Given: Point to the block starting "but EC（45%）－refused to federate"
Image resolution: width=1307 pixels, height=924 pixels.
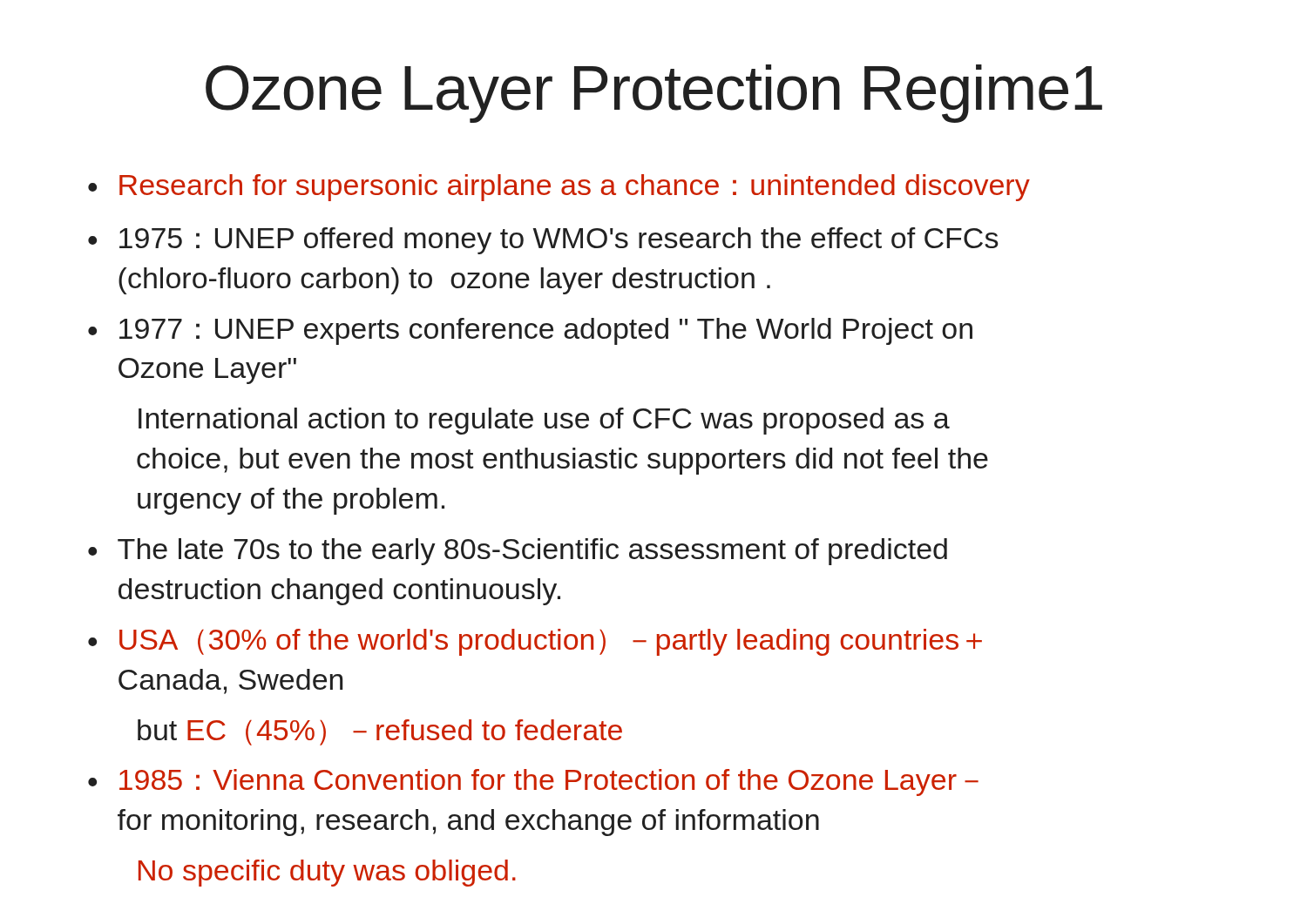Looking at the screenshot, I should pyautogui.click(x=380, y=729).
